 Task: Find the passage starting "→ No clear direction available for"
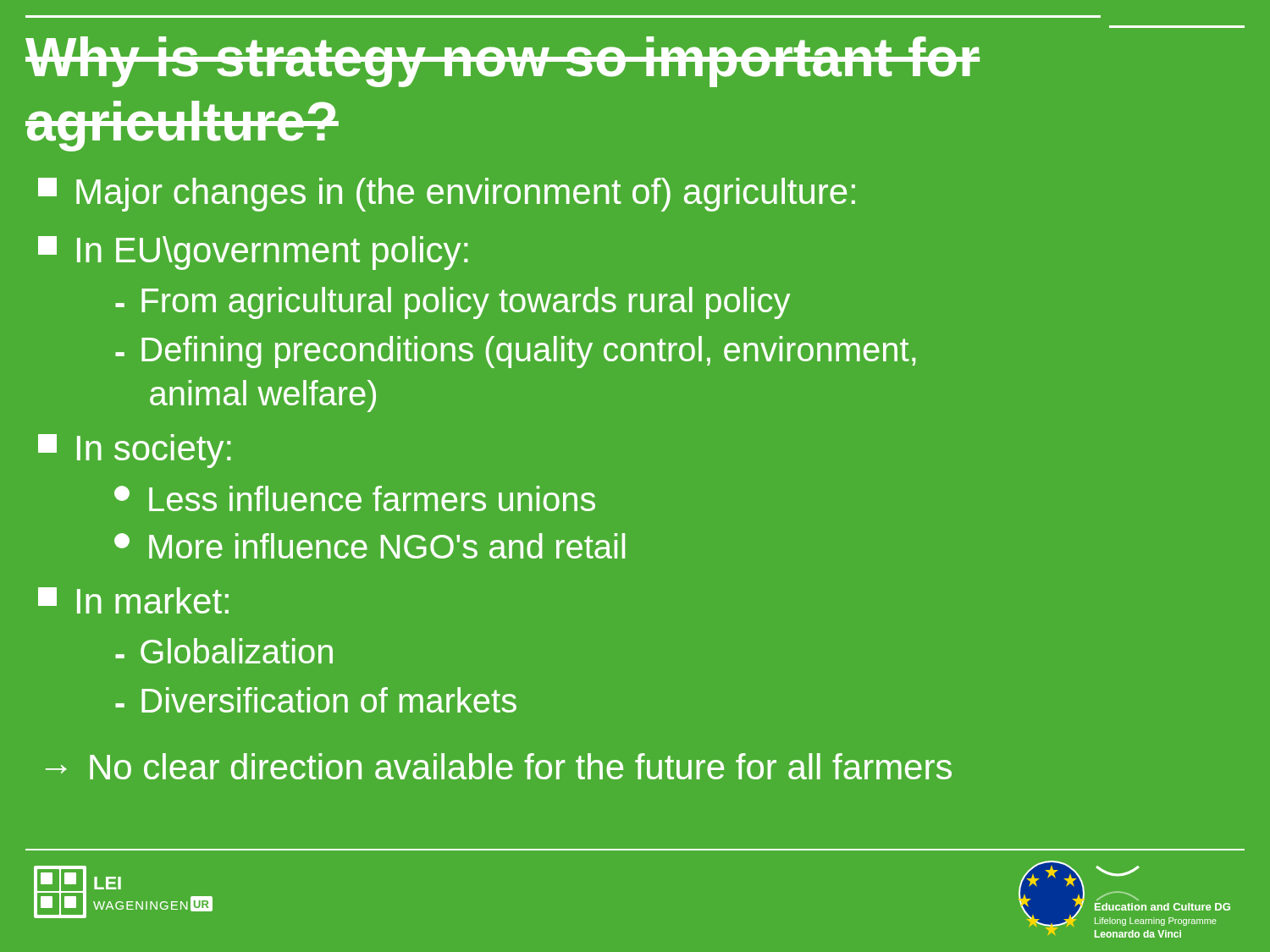tap(495, 768)
